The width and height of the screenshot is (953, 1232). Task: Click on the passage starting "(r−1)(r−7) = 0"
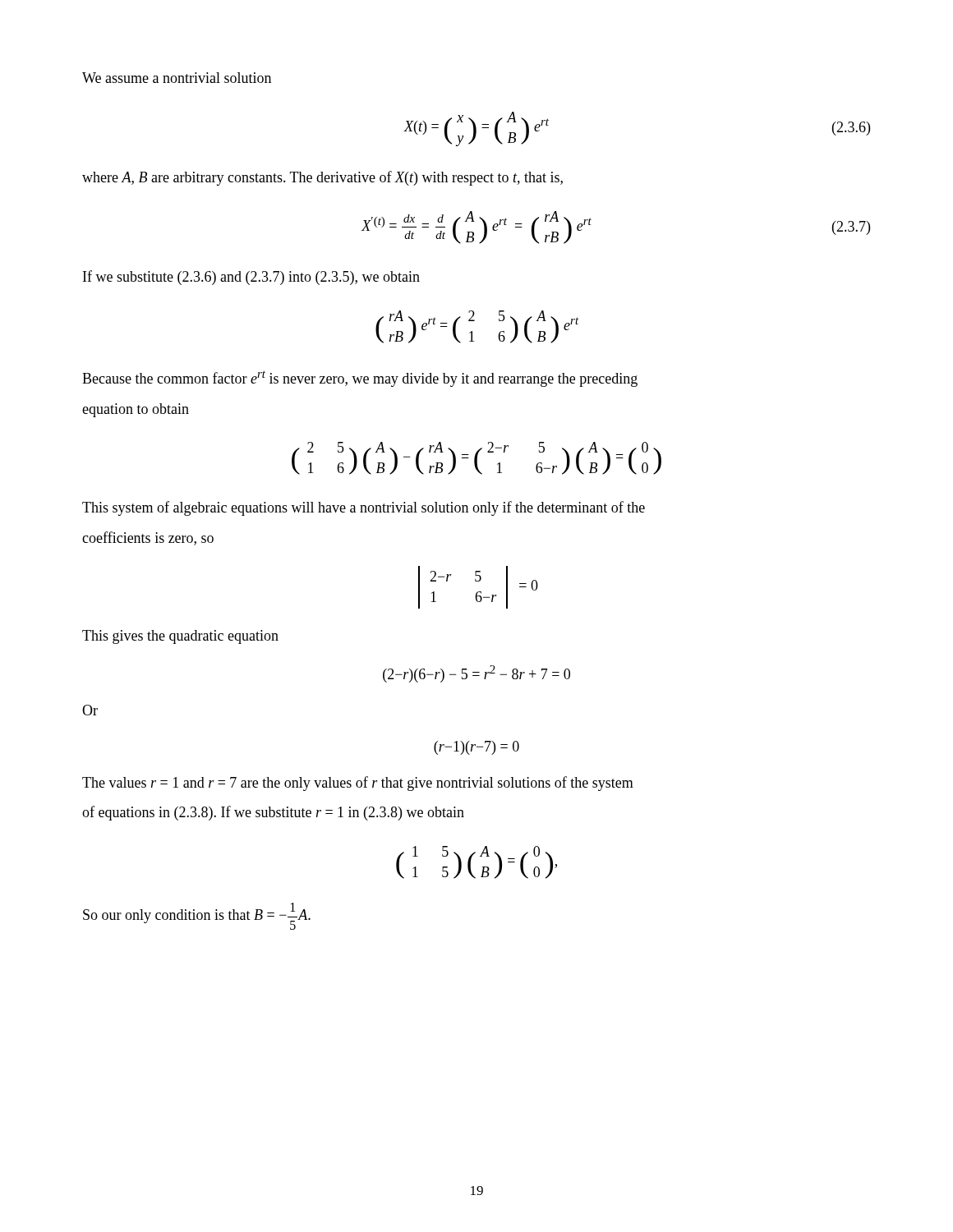pos(476,747)
